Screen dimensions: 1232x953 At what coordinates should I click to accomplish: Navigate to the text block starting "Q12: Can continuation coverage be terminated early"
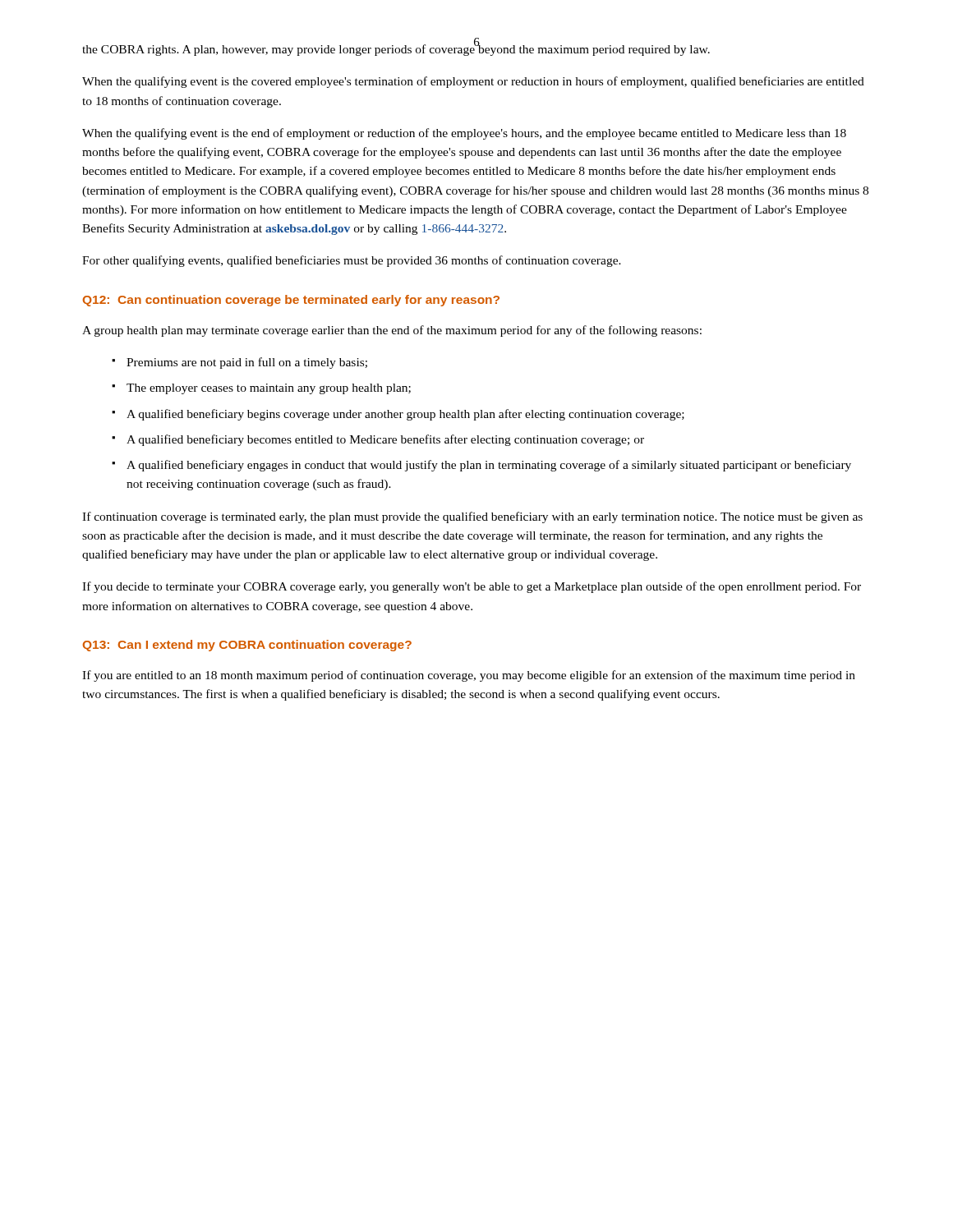pyautogui.click(x=291, y=299)
